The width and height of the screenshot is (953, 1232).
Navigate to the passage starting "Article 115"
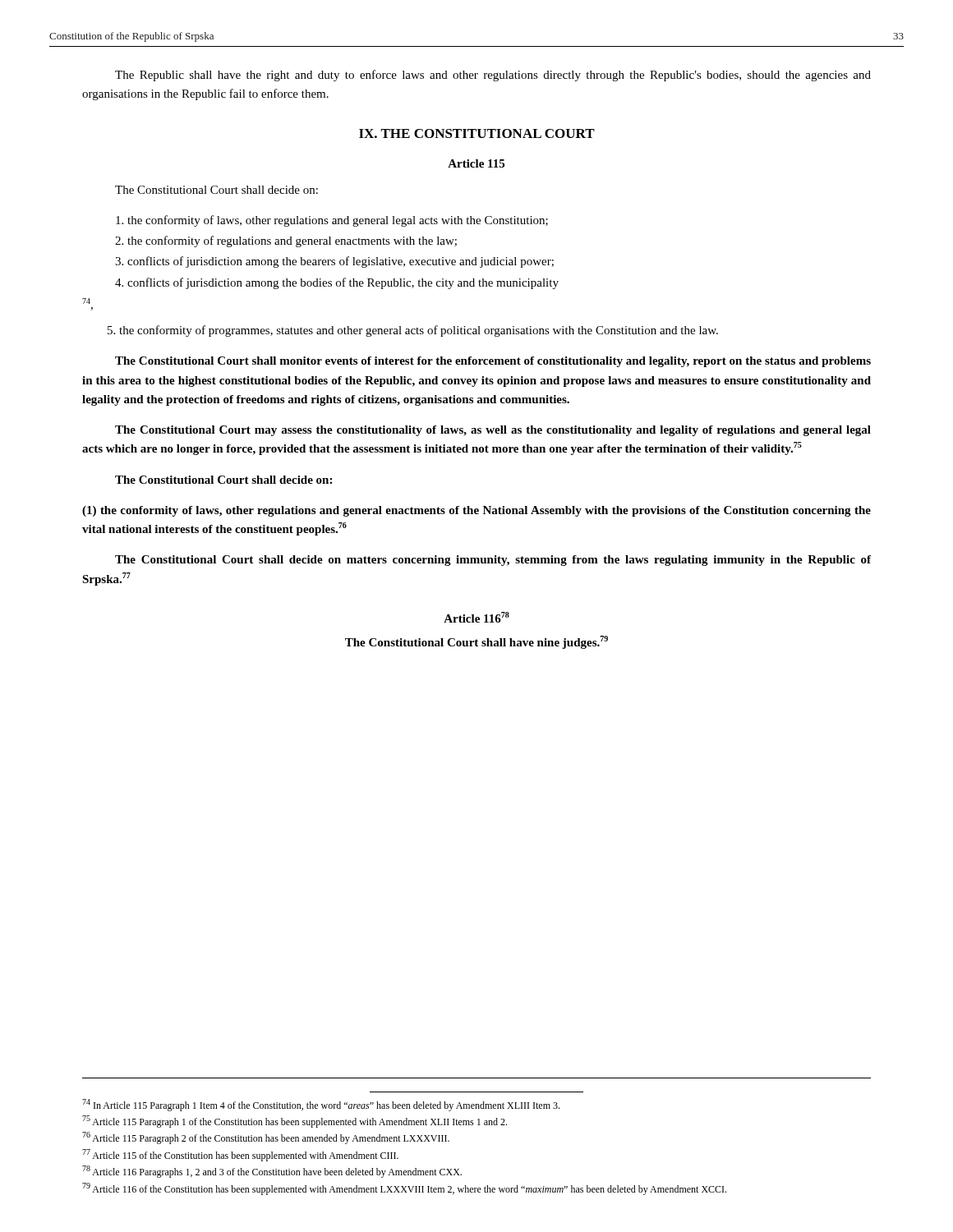tap(476, 163)
